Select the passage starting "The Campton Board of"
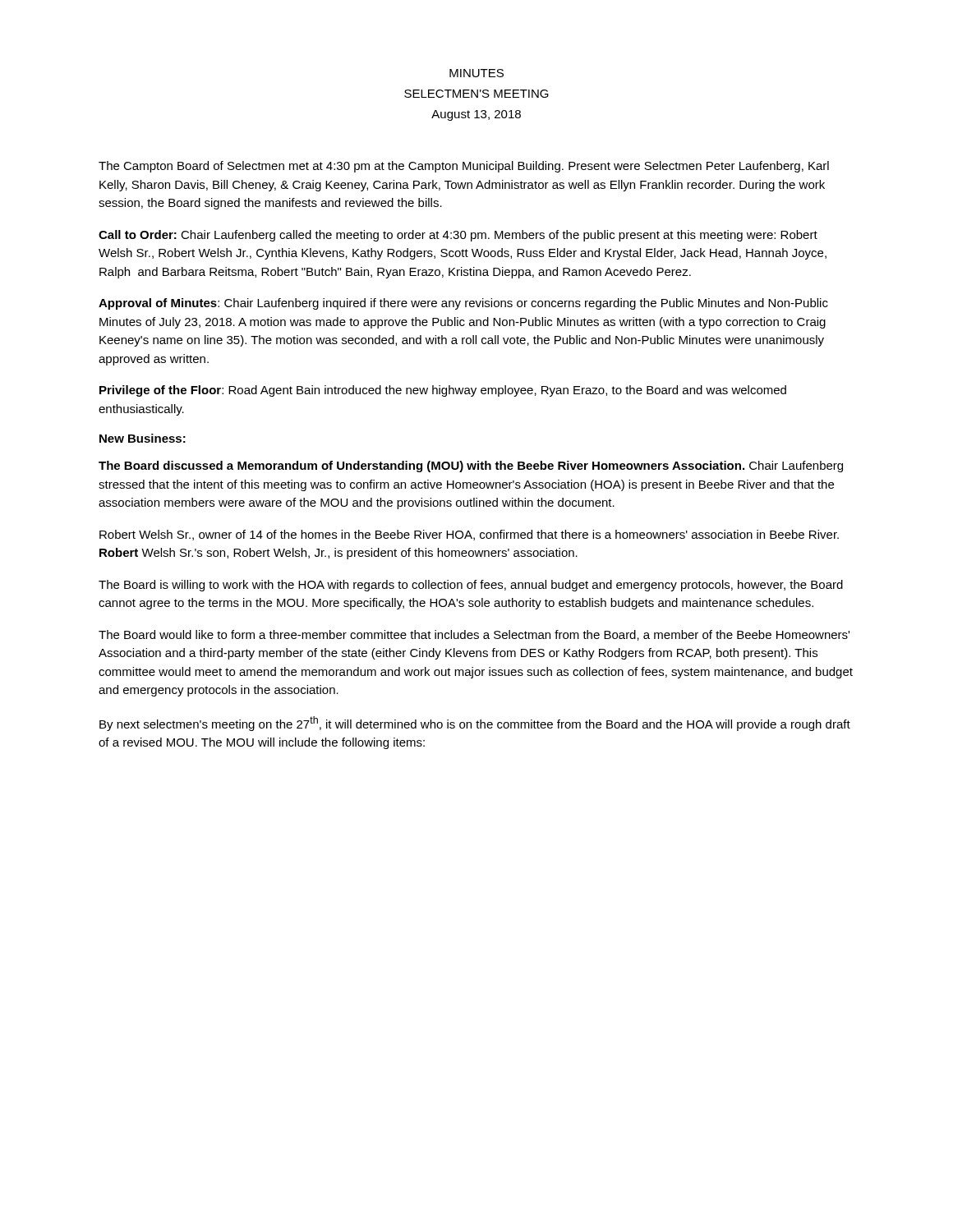This screenshot has width=953, height=1232. [x=464, y=184]
